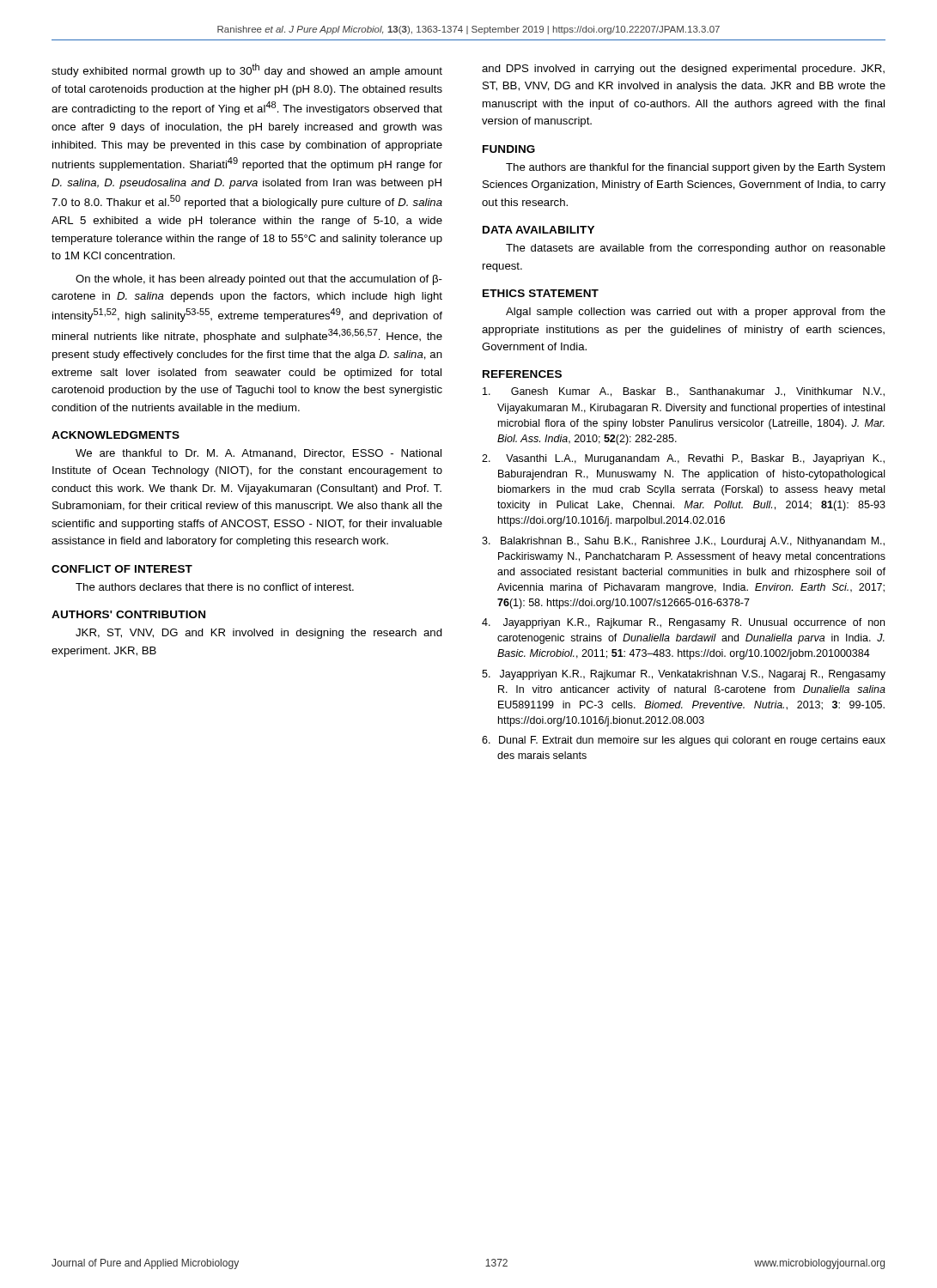Click the passage that begins "On the whole, it"

point(247,343)
